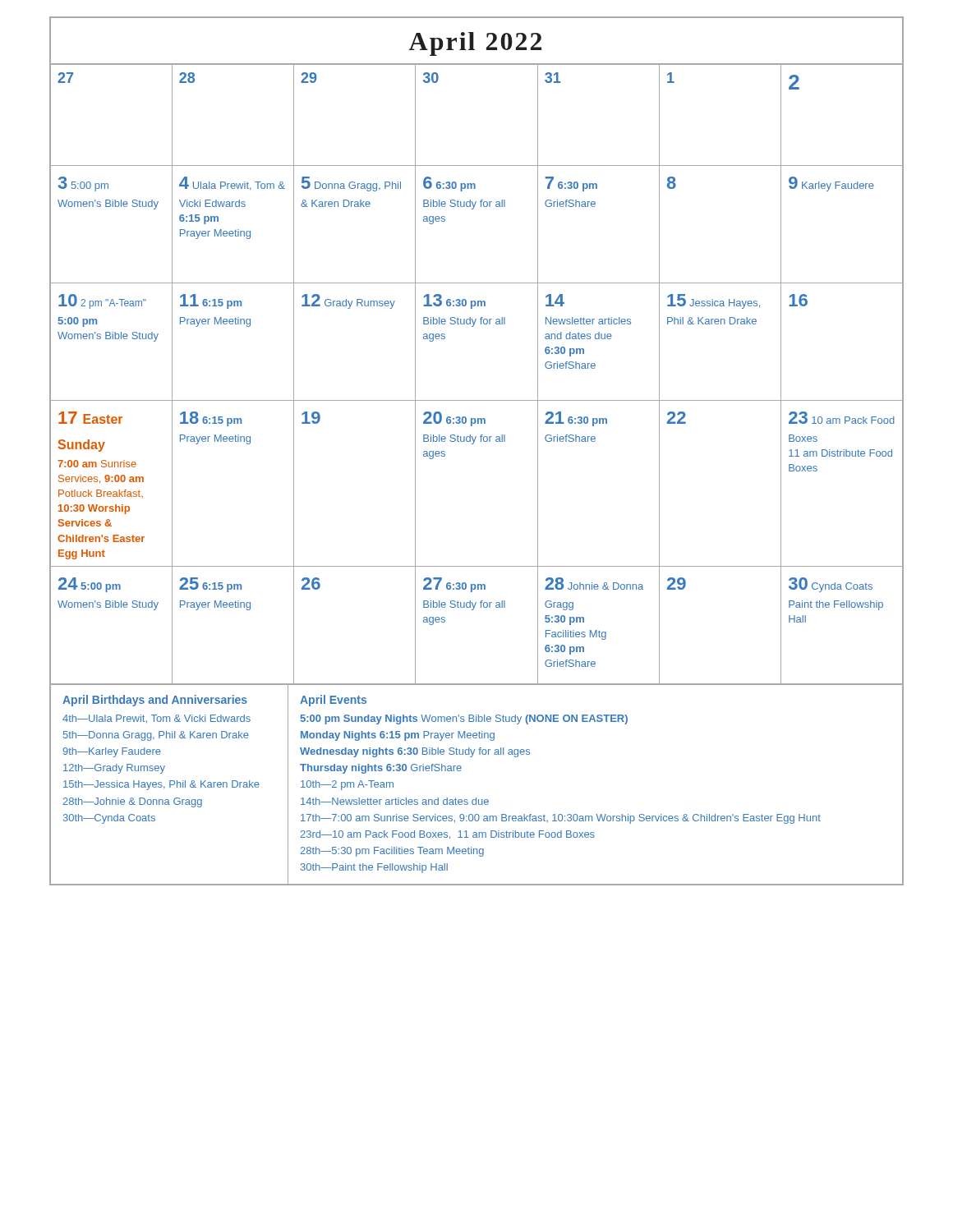Find the passage starting "April Birthdays and Anniversaries"
This screenshot has width=953, height=1232.
tap(155, 700)
